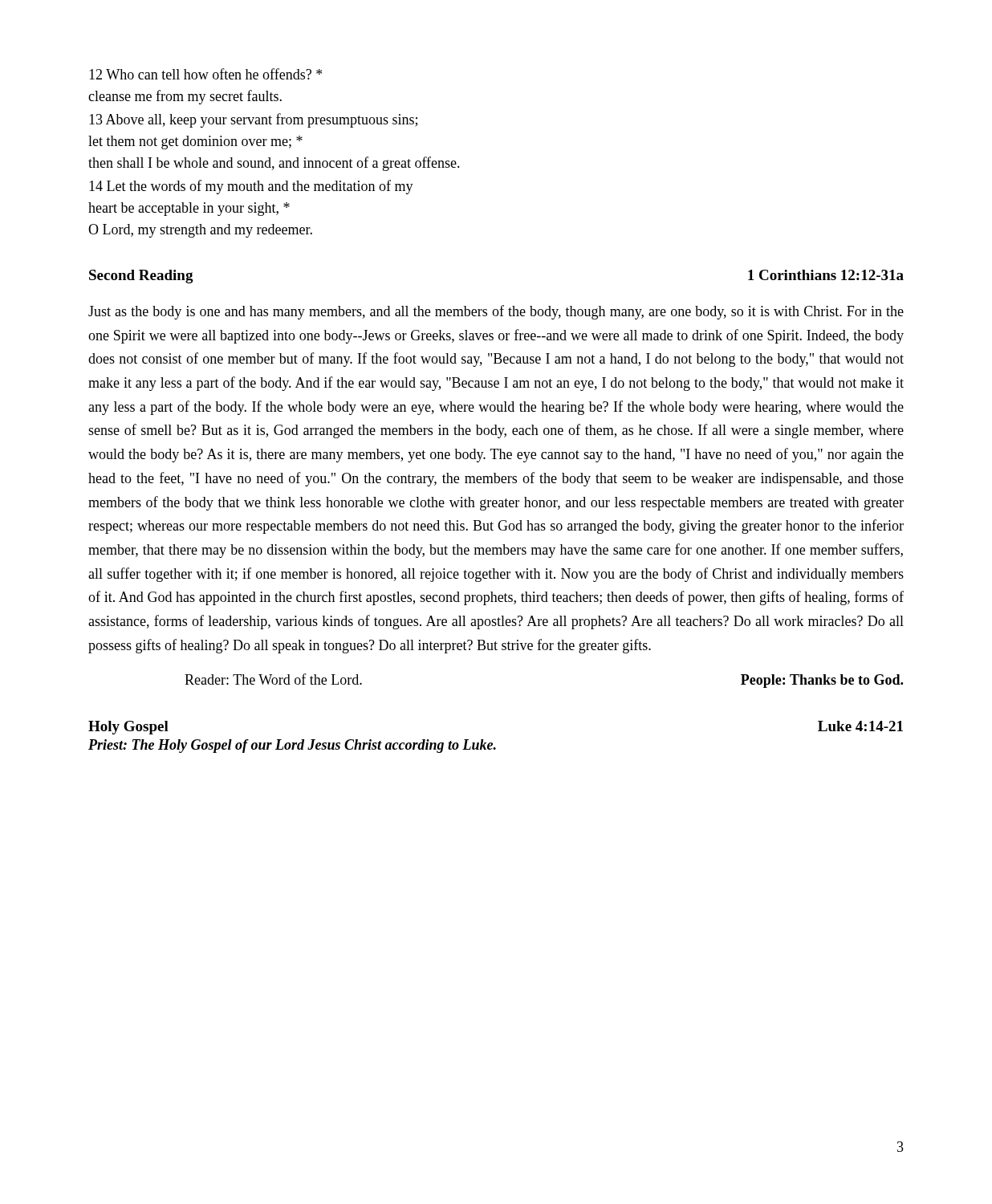Select the text block starting "Reader: The Word of the Lord. People: Thanks"

(268, 680)
